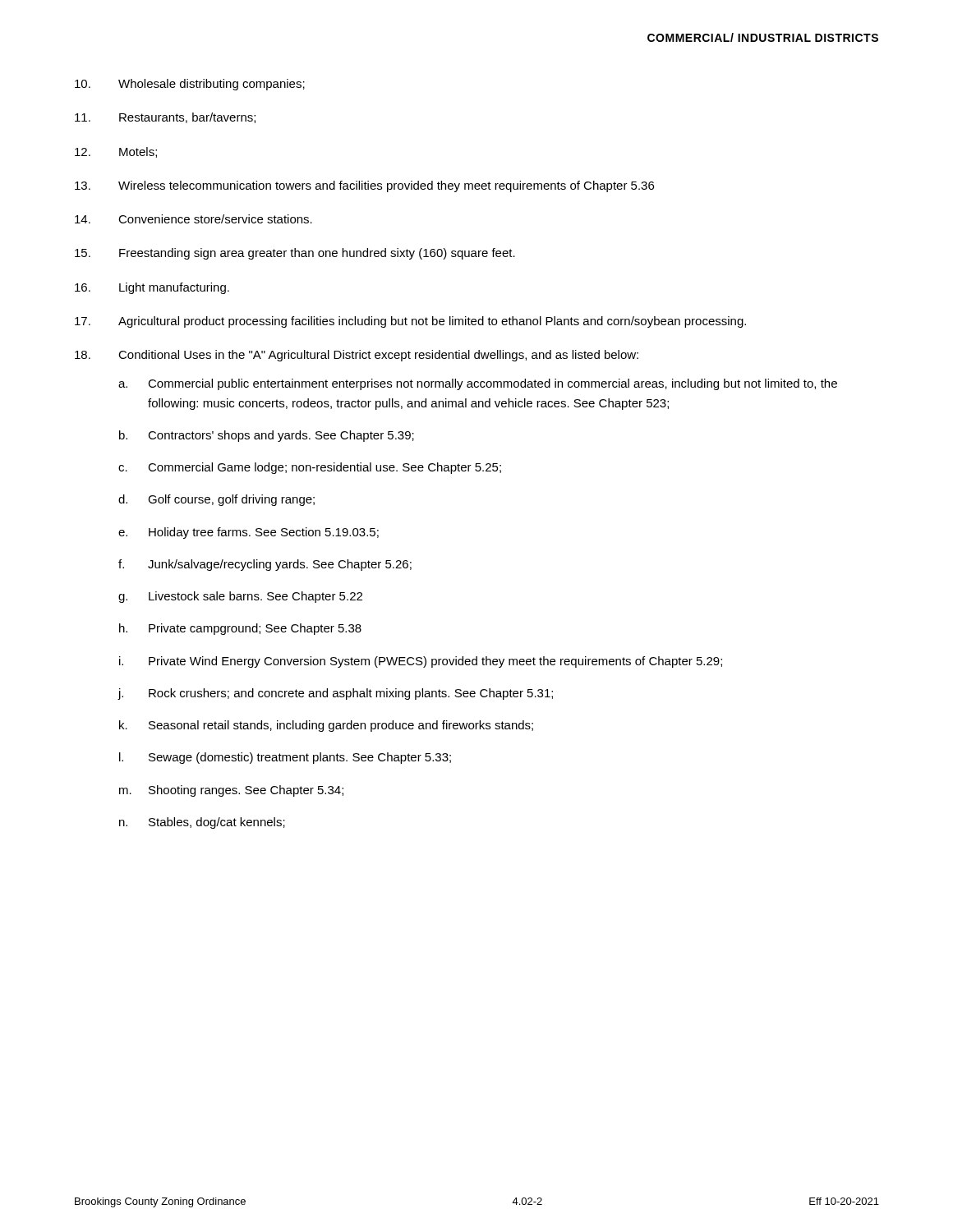Find the block on this page that starts "b. Contractors' shops and yards. See"
Screen dimensions: 1232x953
pos(267,436)
